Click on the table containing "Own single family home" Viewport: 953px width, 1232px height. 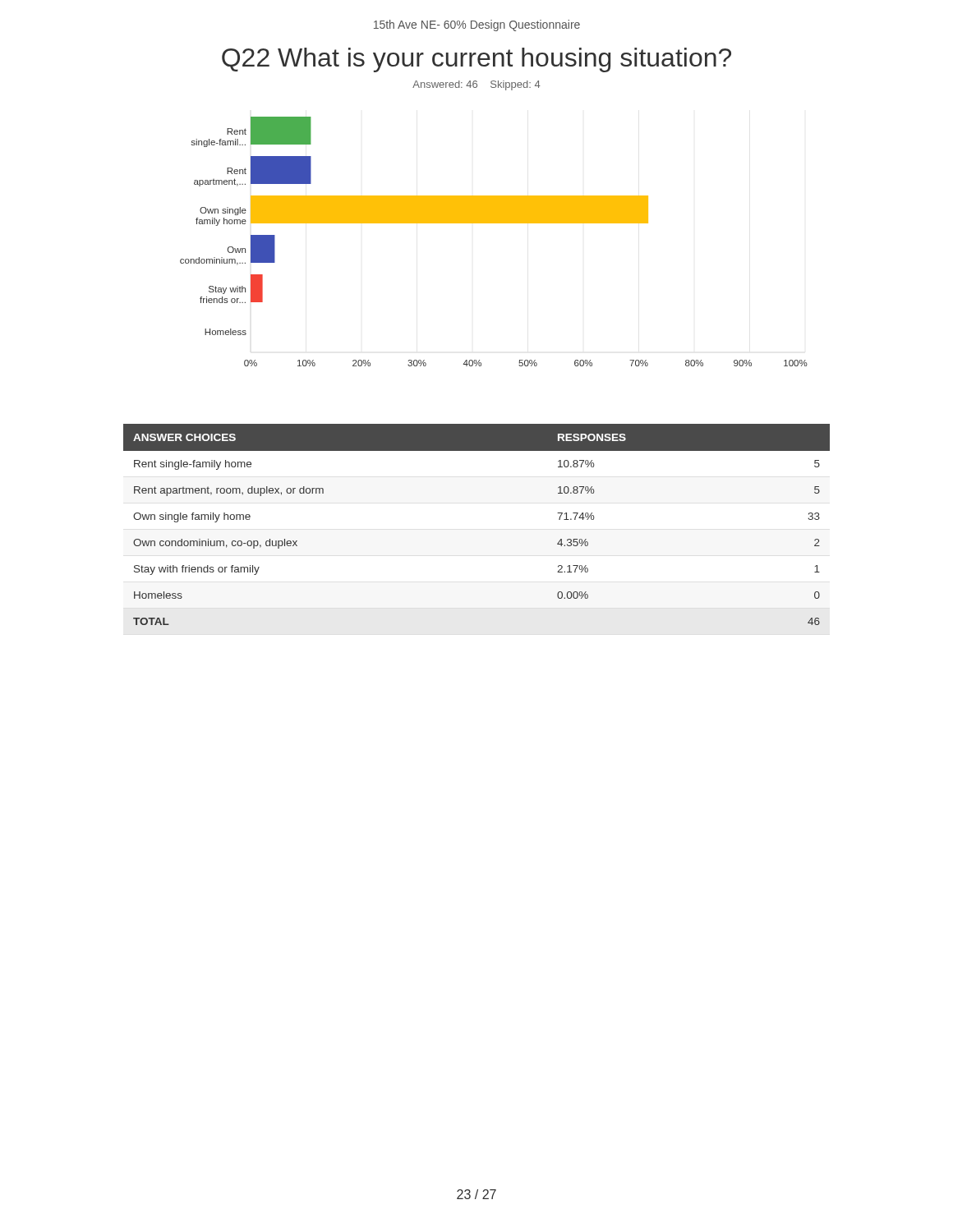pos(476,529)
